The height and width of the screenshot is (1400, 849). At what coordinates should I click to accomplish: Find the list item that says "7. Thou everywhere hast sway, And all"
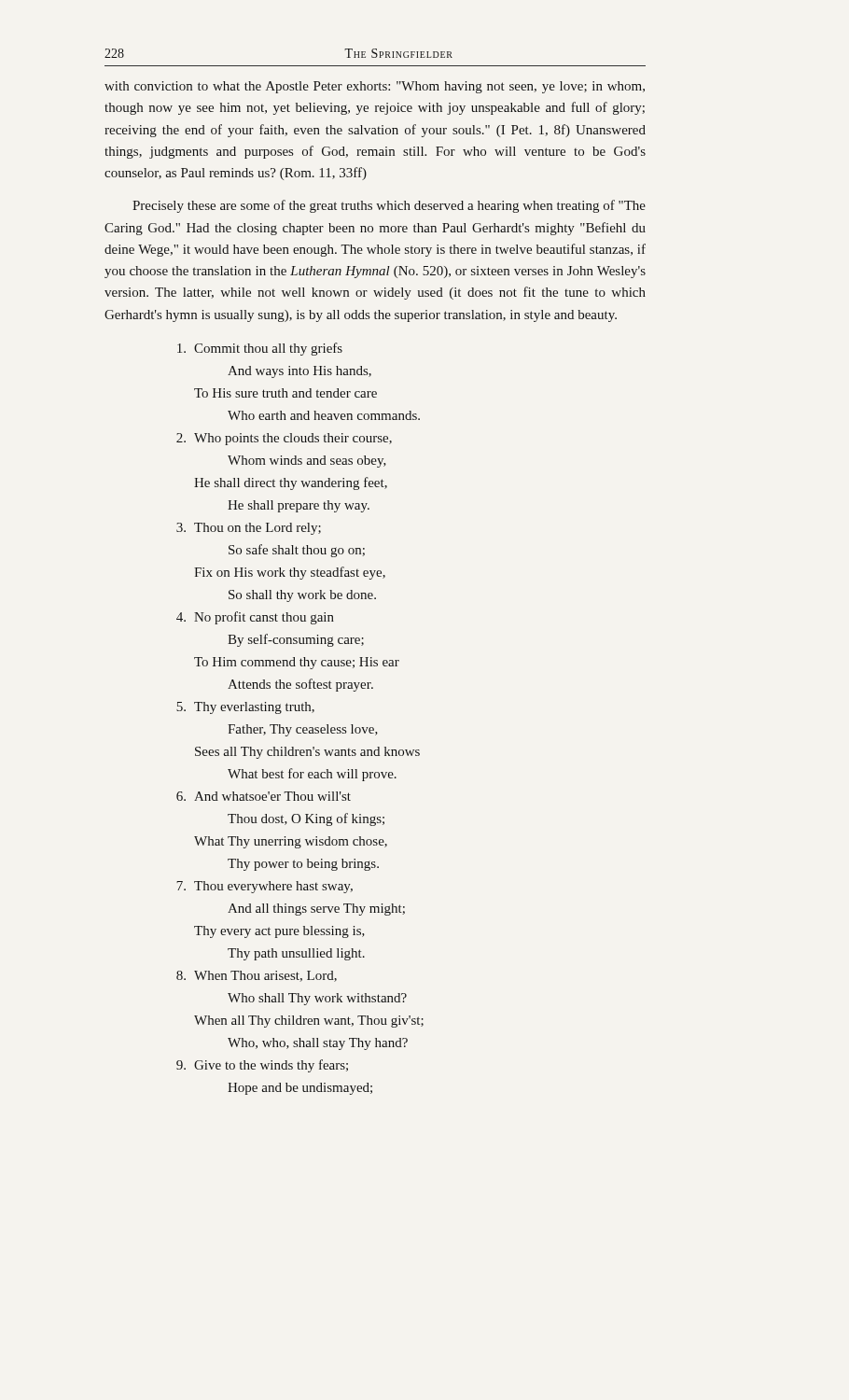click(x=403, y=919)
